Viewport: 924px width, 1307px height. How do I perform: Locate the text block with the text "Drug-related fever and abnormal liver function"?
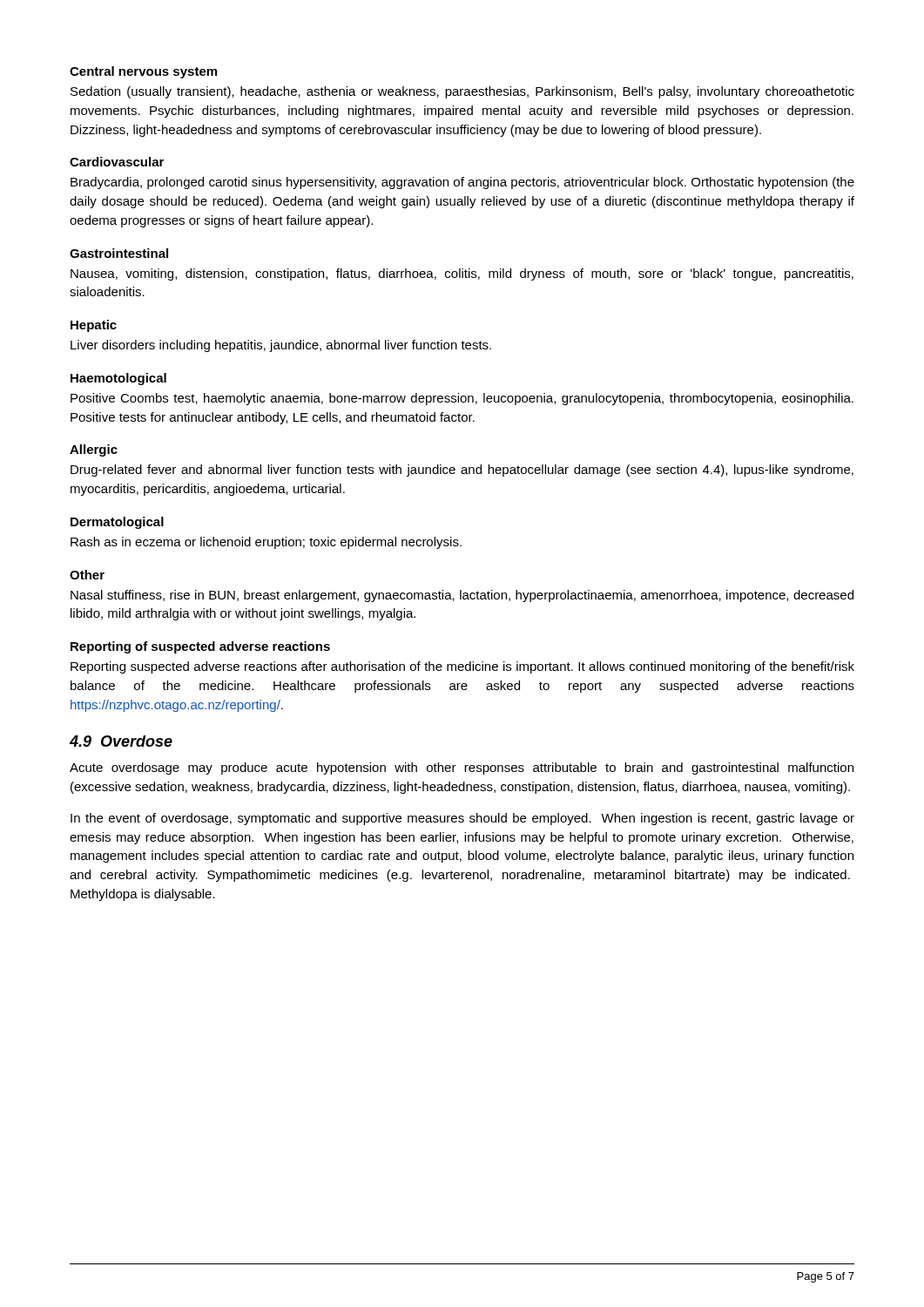pos(462,479)
